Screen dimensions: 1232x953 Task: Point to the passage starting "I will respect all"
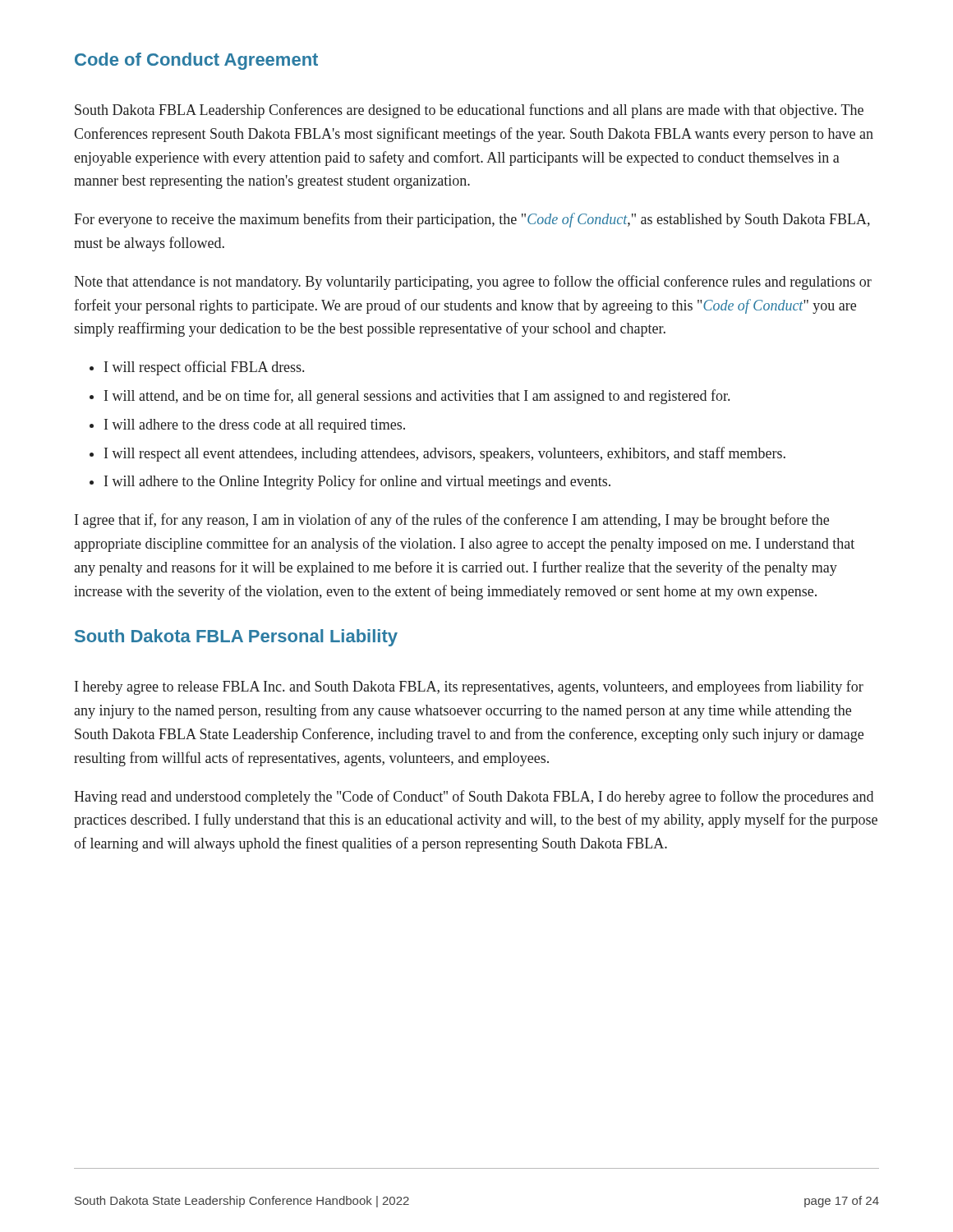pos(476,453)
